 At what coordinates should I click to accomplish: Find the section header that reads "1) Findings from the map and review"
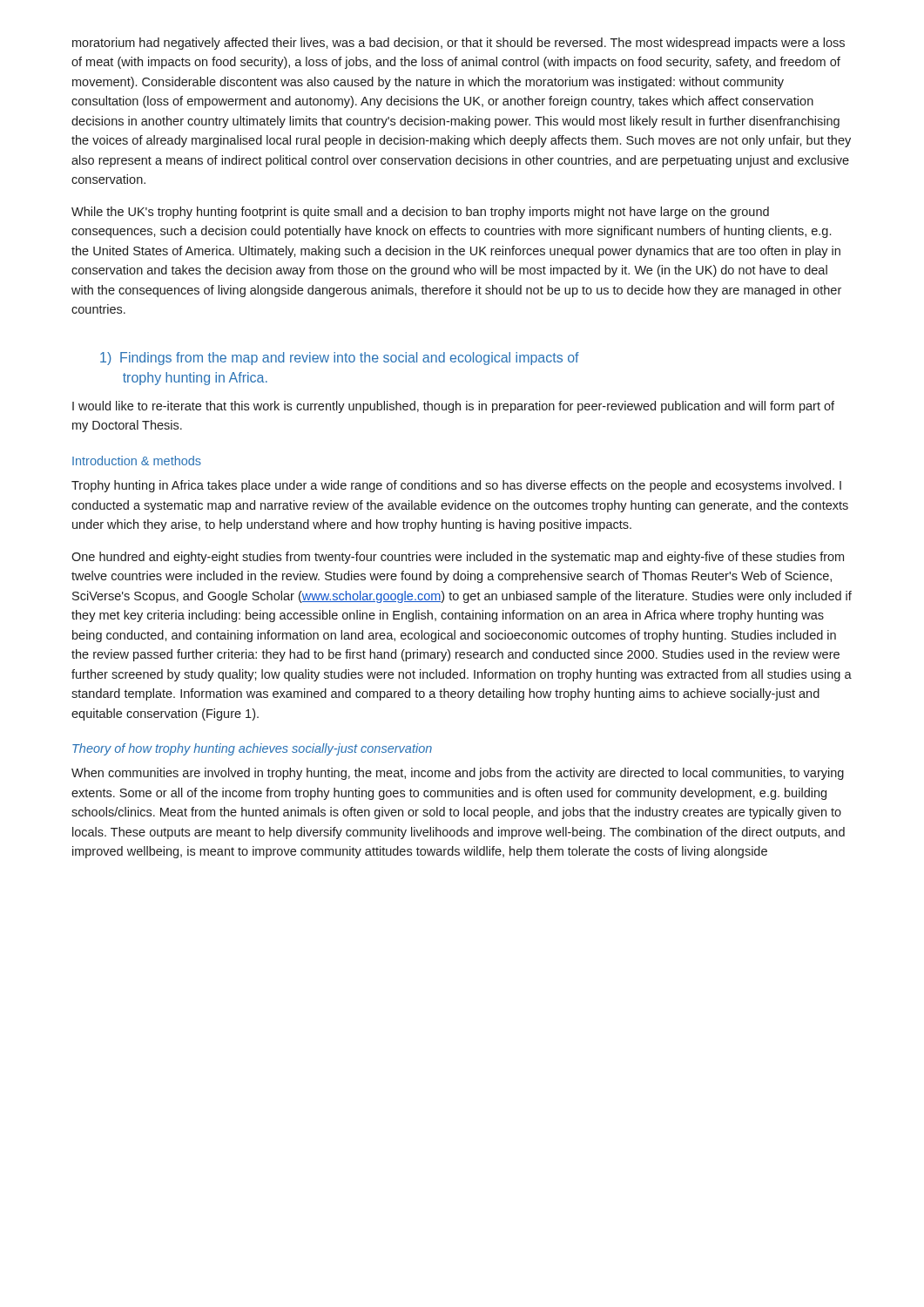click(x=476, y=367)
